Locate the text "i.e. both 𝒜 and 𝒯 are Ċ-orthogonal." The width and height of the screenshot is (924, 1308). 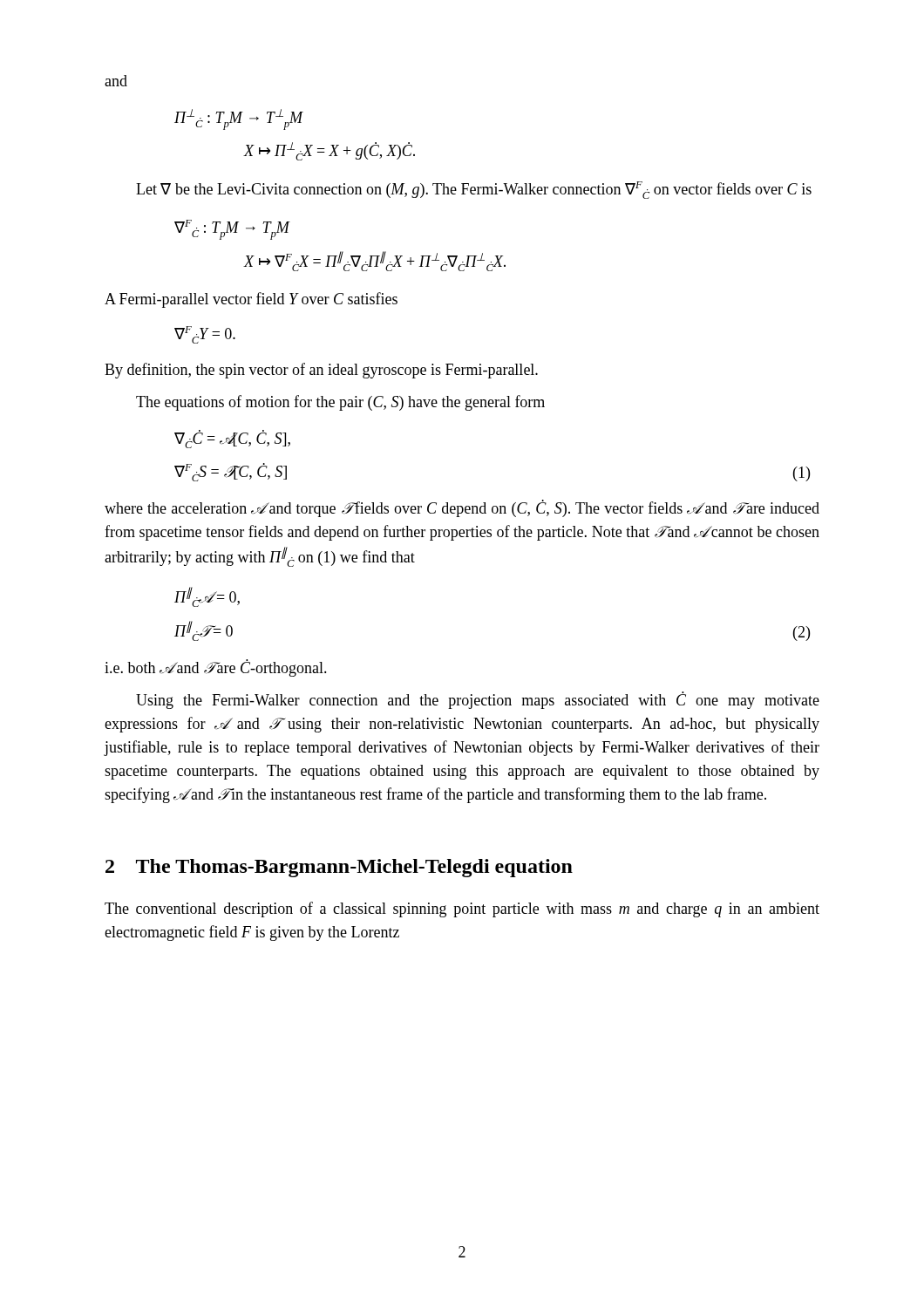click(216, 668)
